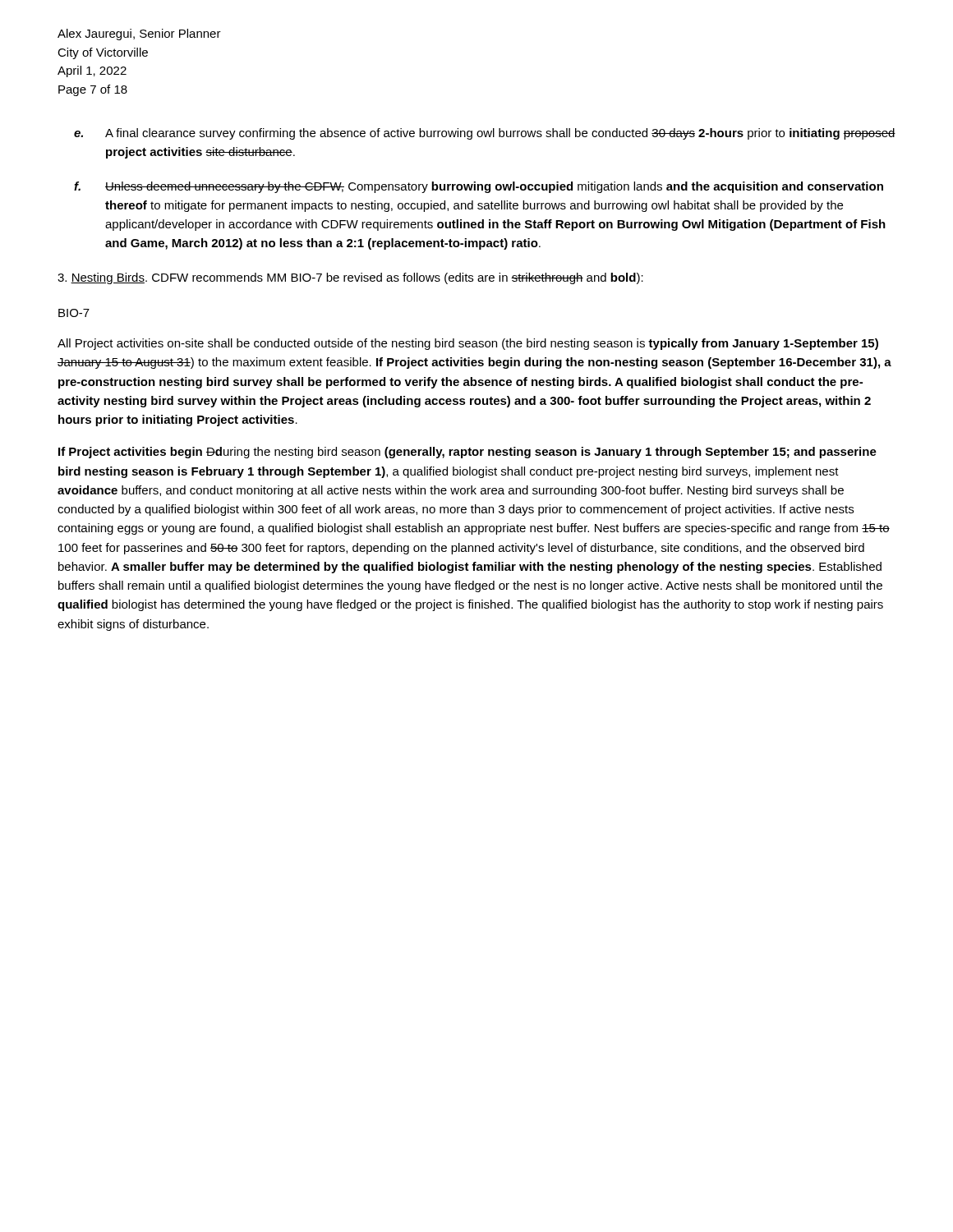
Task: Point to the block beginning "If Project activities begin"
Action: [473, 537]
